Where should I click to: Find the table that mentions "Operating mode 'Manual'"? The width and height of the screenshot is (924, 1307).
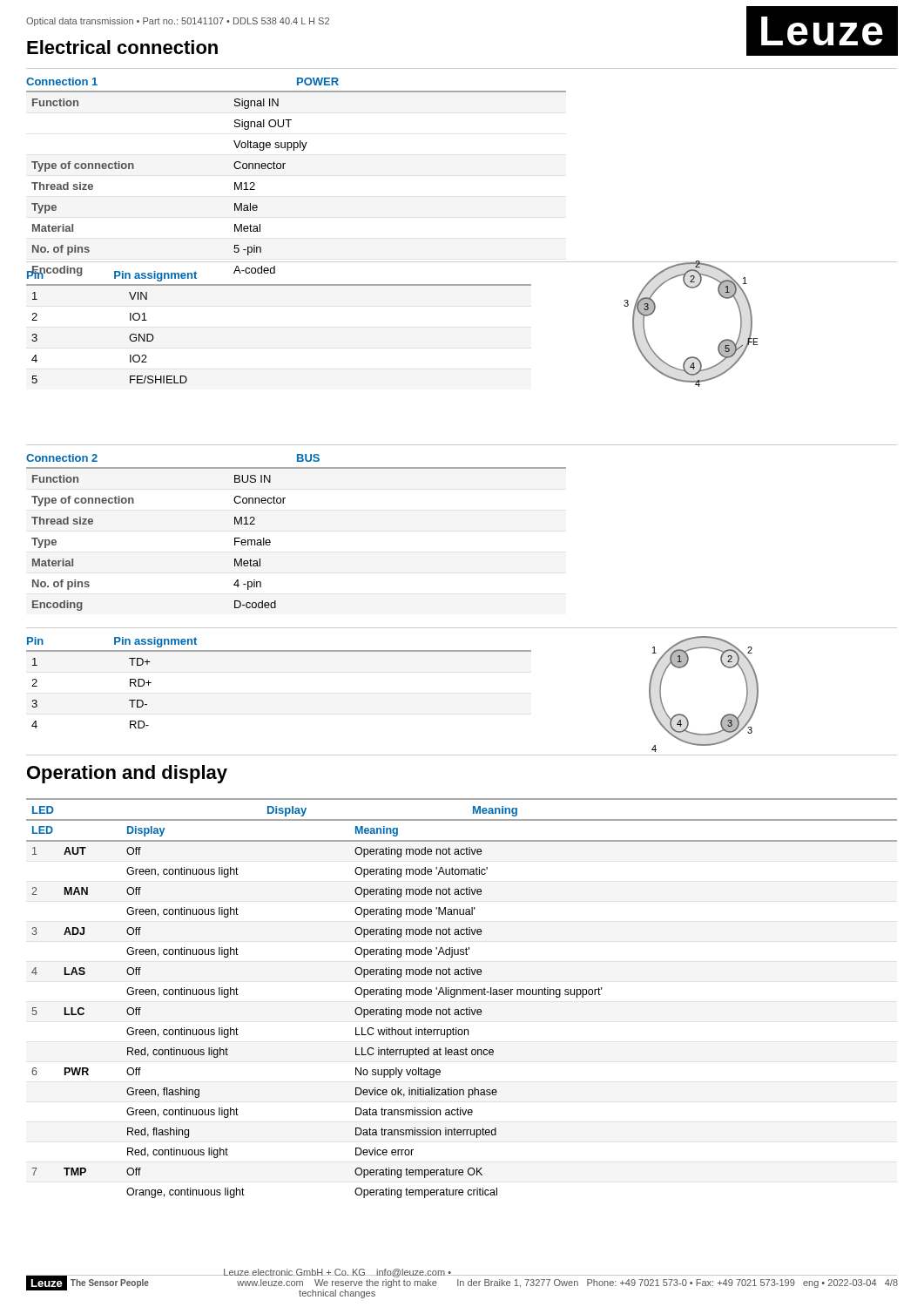click(462, 1010)
